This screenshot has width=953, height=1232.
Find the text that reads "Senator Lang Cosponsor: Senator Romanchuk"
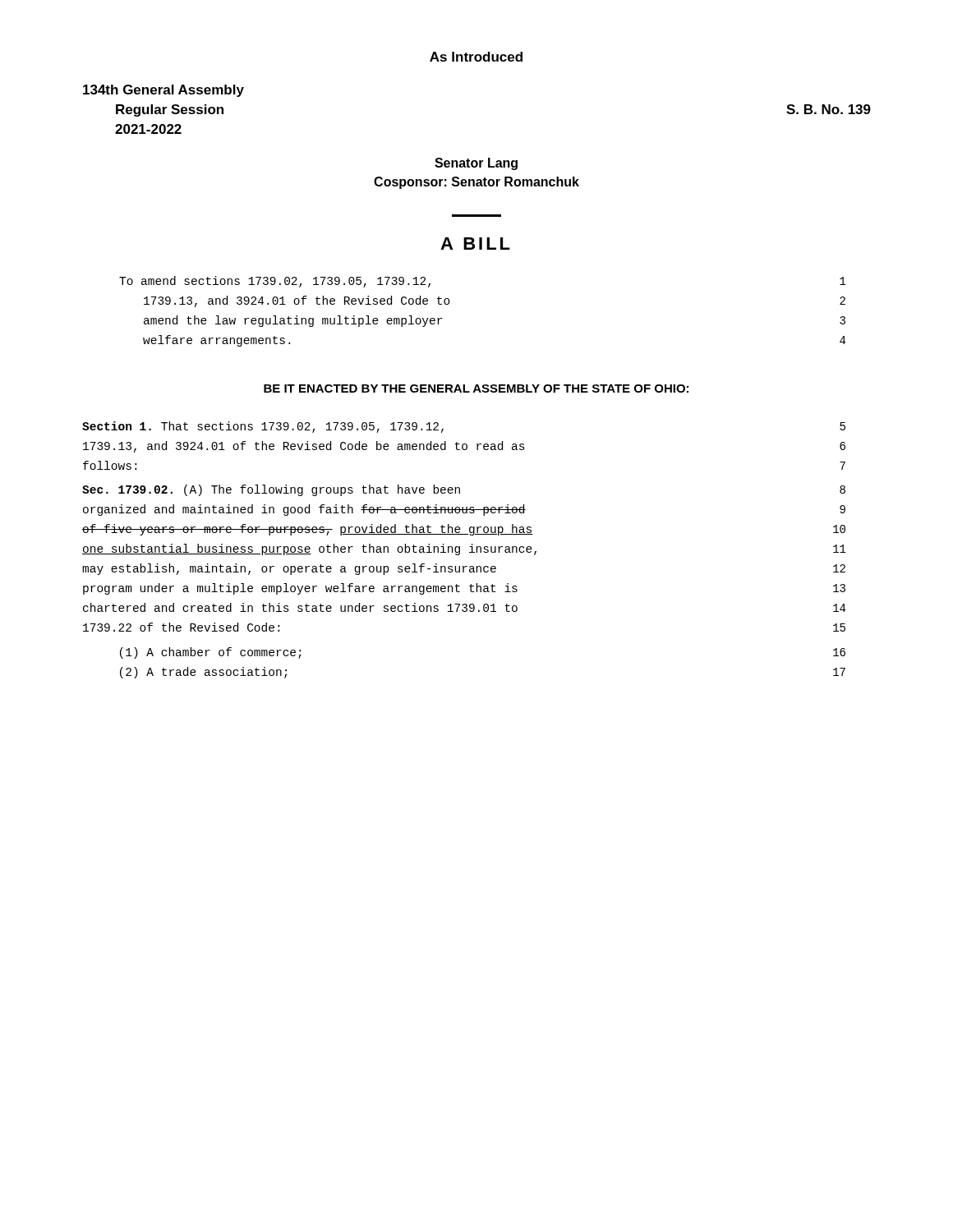coord(476,173)
